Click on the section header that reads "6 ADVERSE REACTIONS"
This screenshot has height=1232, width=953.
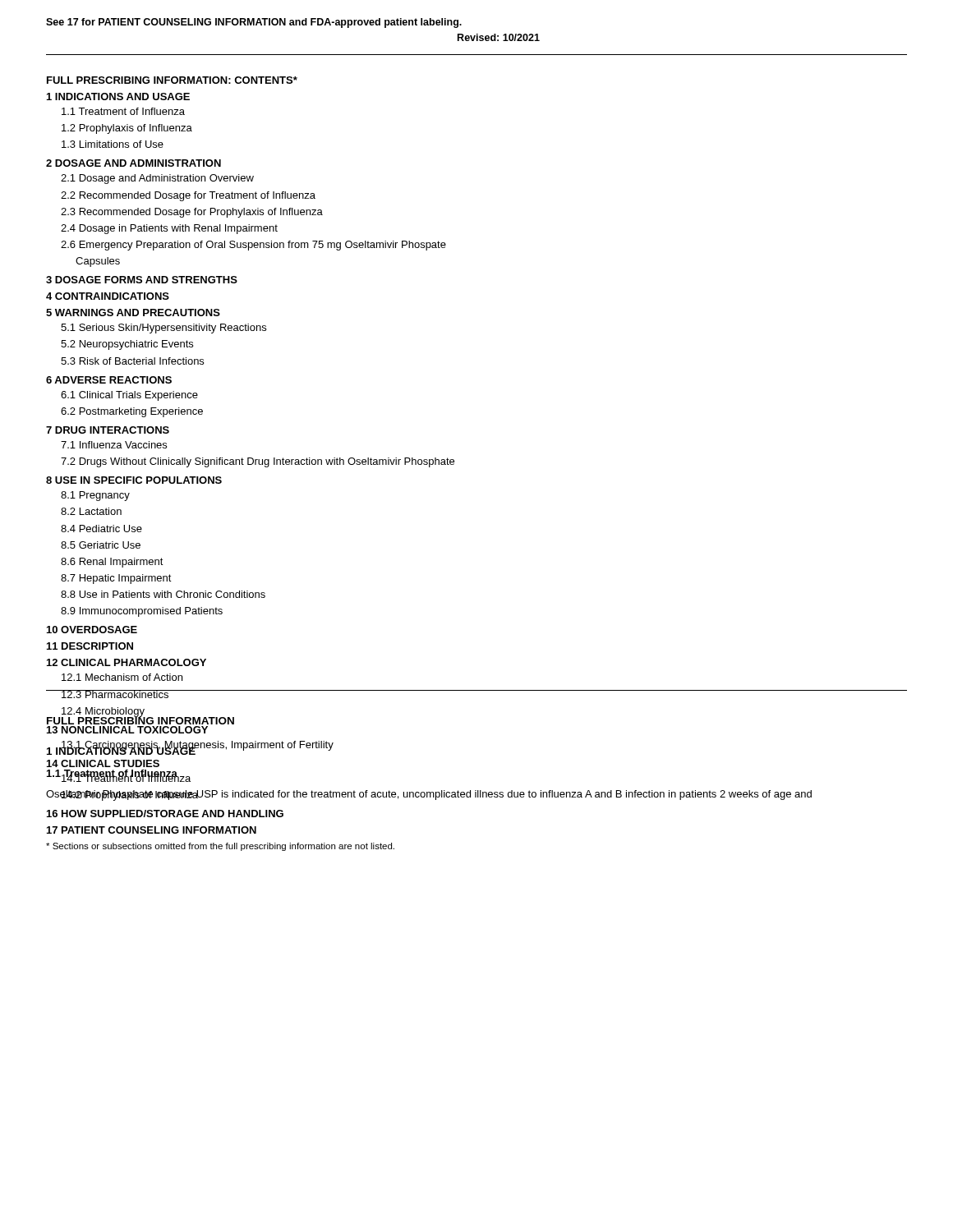(x=109, y=380)
